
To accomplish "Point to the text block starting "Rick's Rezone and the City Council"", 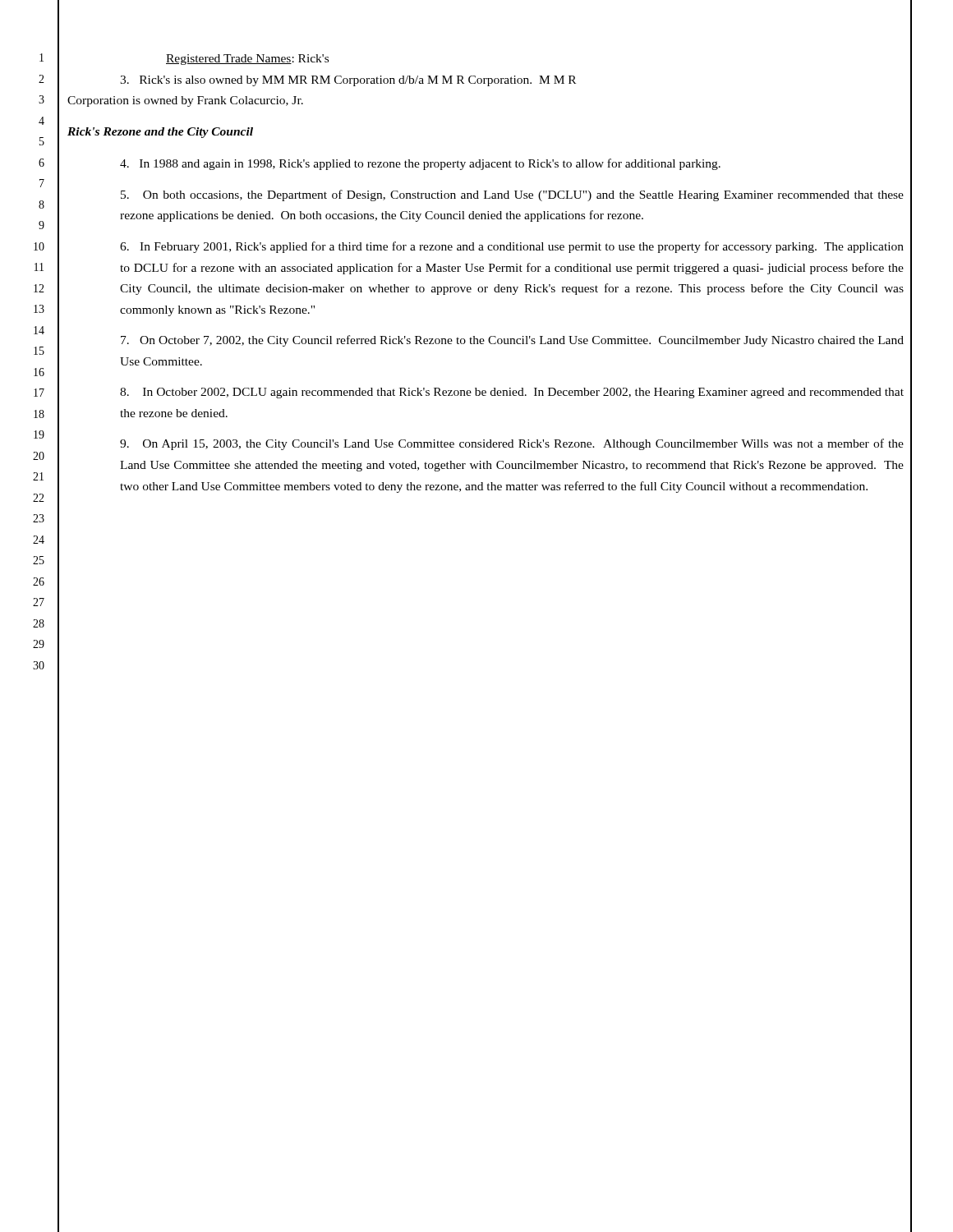I will [160, 131].
